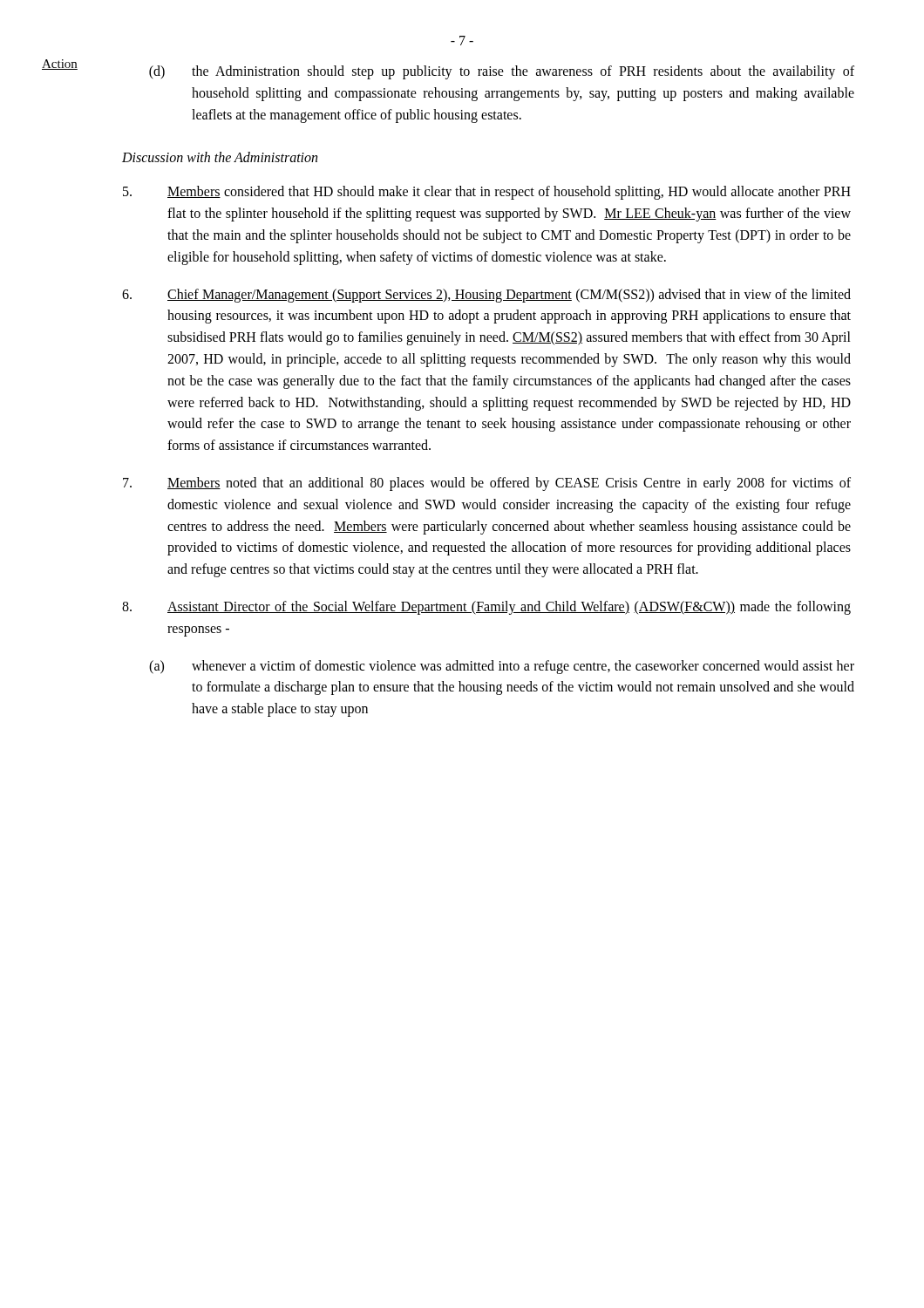Find the text block that reads "Members noted that an additional 80 places would"
Image resolution: width=924 pixels, height=1308 pixels.
click(486, 527)
